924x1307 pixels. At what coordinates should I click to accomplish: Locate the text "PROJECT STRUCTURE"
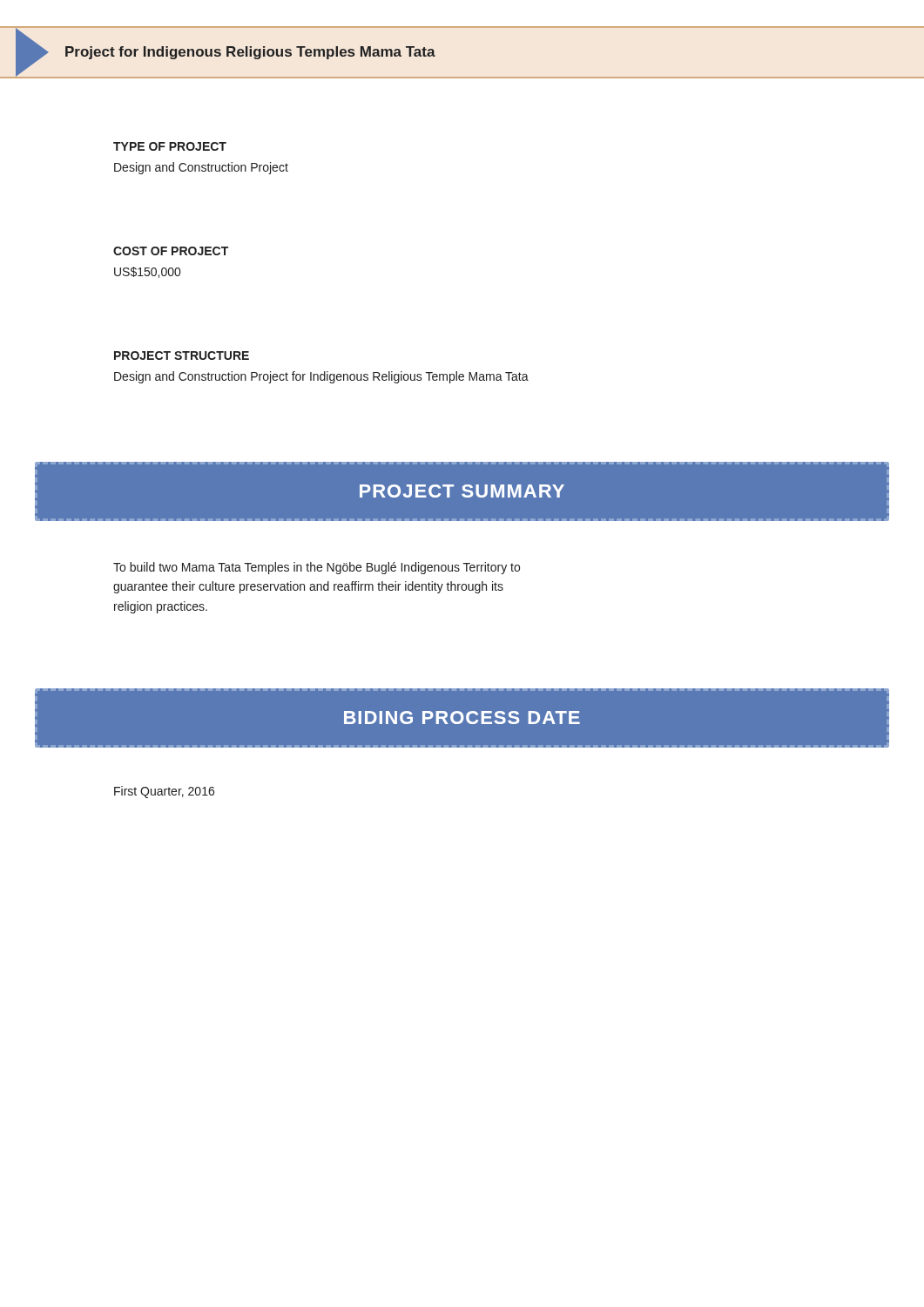tap(181, 356)
